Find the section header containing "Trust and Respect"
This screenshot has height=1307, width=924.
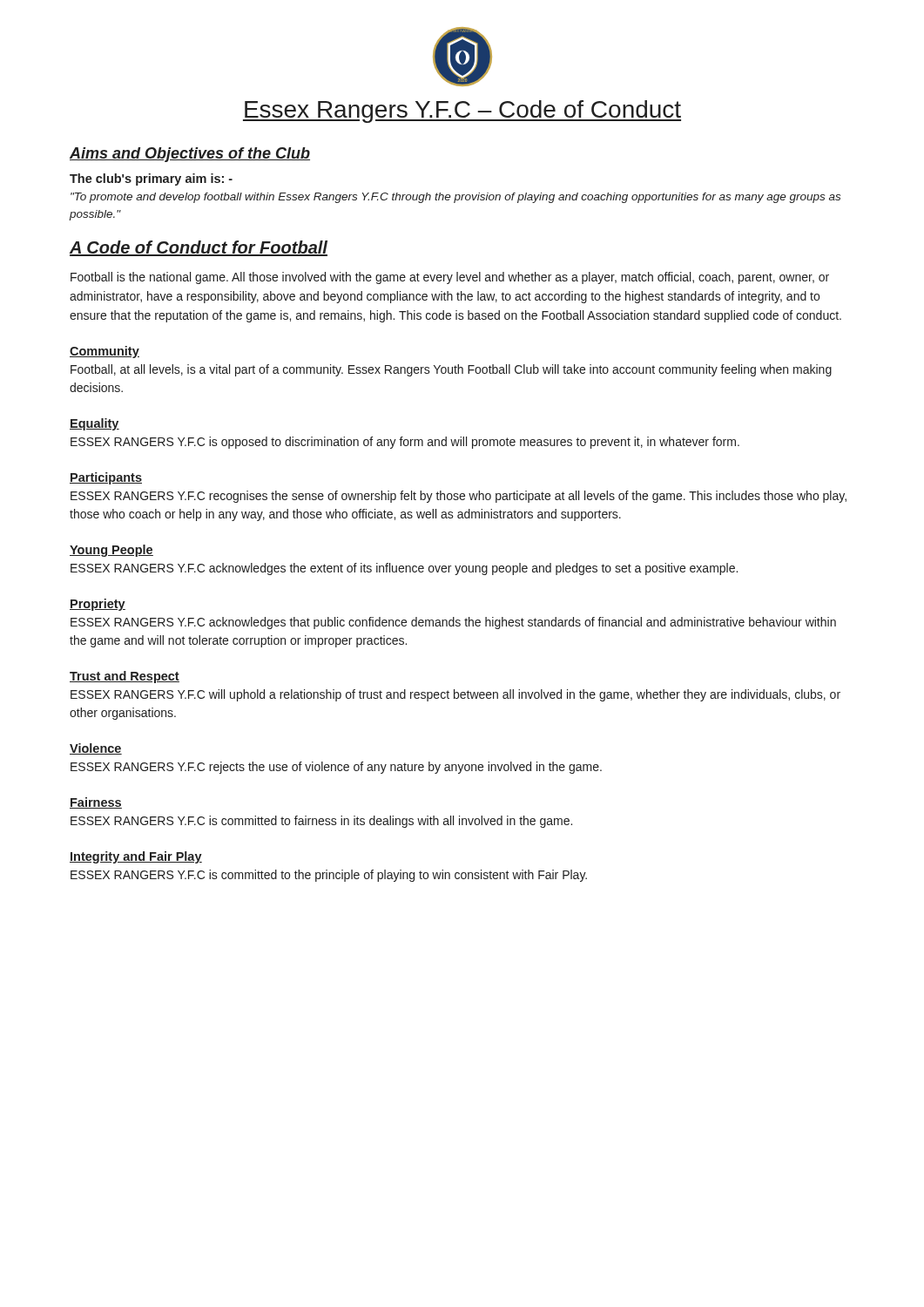(x=124, y=676)
